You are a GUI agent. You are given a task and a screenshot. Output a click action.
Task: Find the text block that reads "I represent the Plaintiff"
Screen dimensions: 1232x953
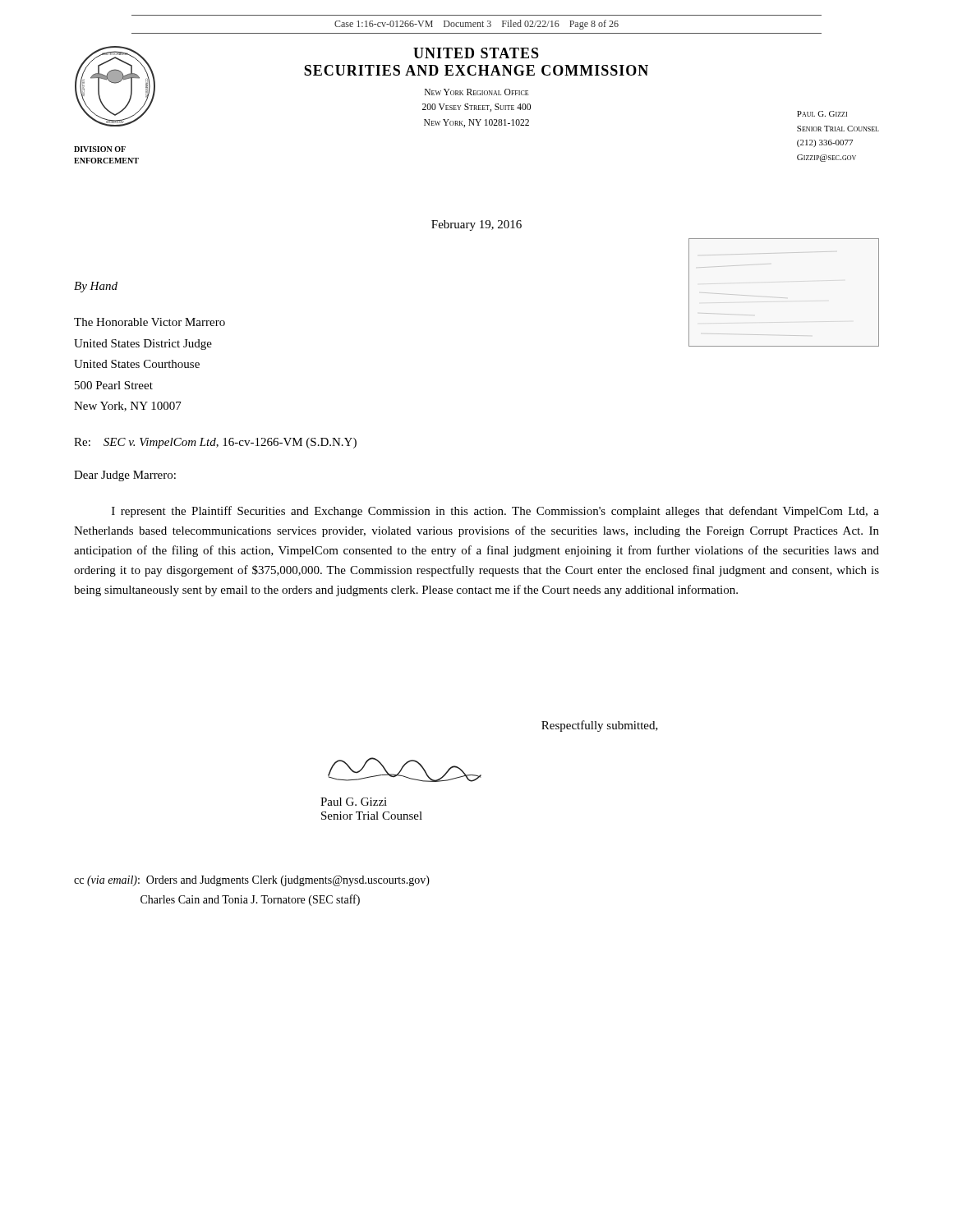pyautogui.click(x=476, y=550)
